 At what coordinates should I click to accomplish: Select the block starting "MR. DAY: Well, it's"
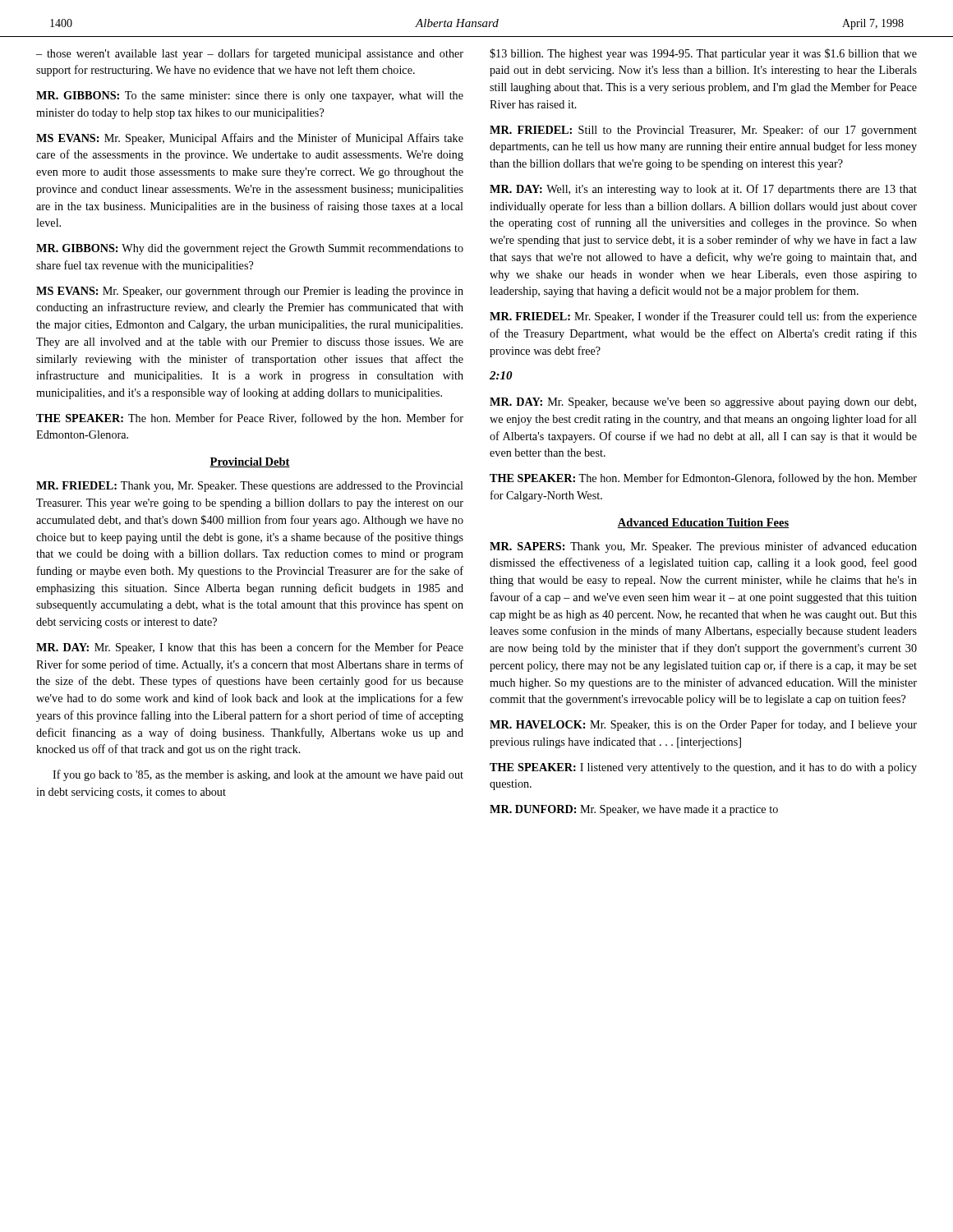(703, 240)
